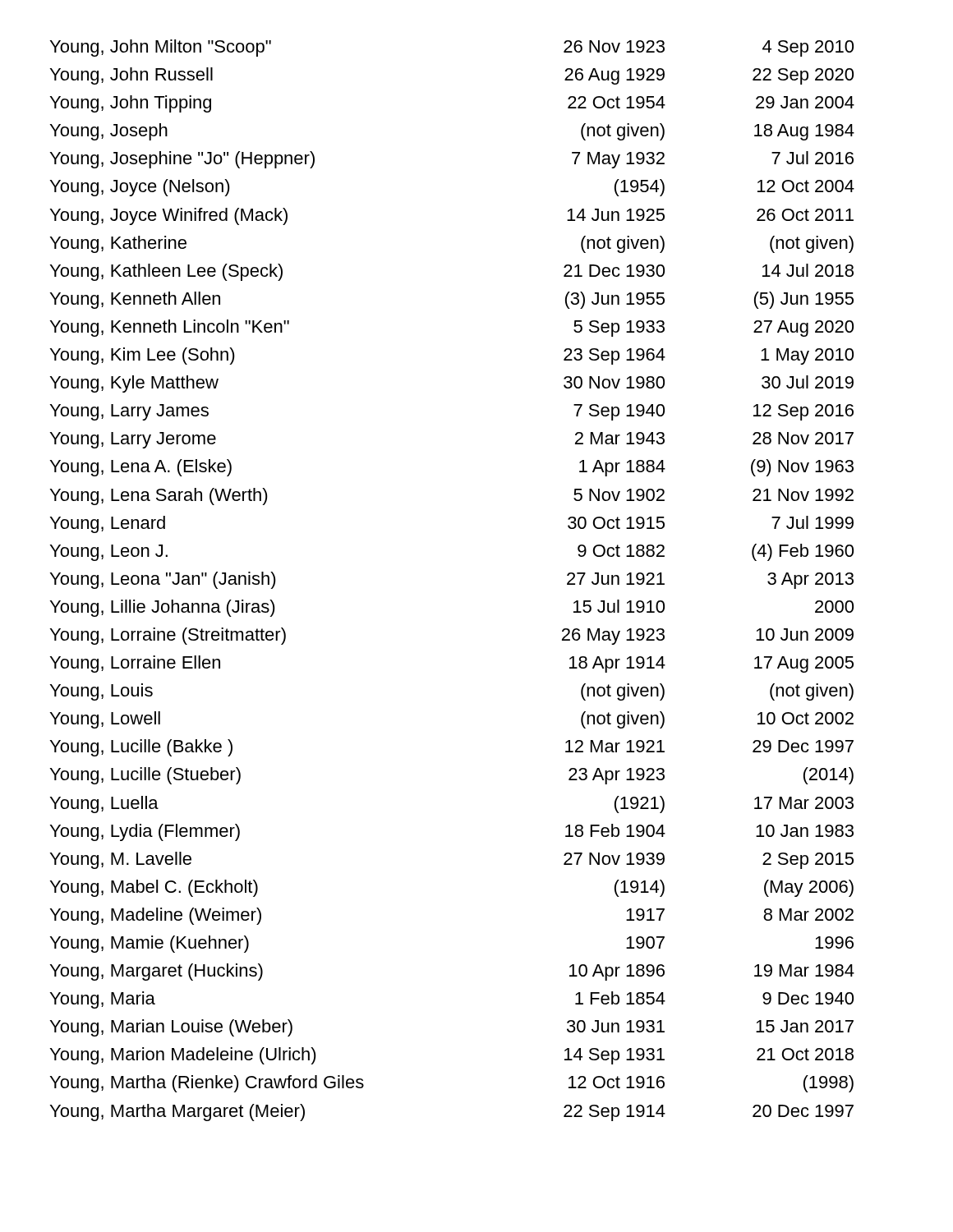Point to the block beginning "Young, M. Lavelle 27 Nov 1939 2"

point(118,861)
